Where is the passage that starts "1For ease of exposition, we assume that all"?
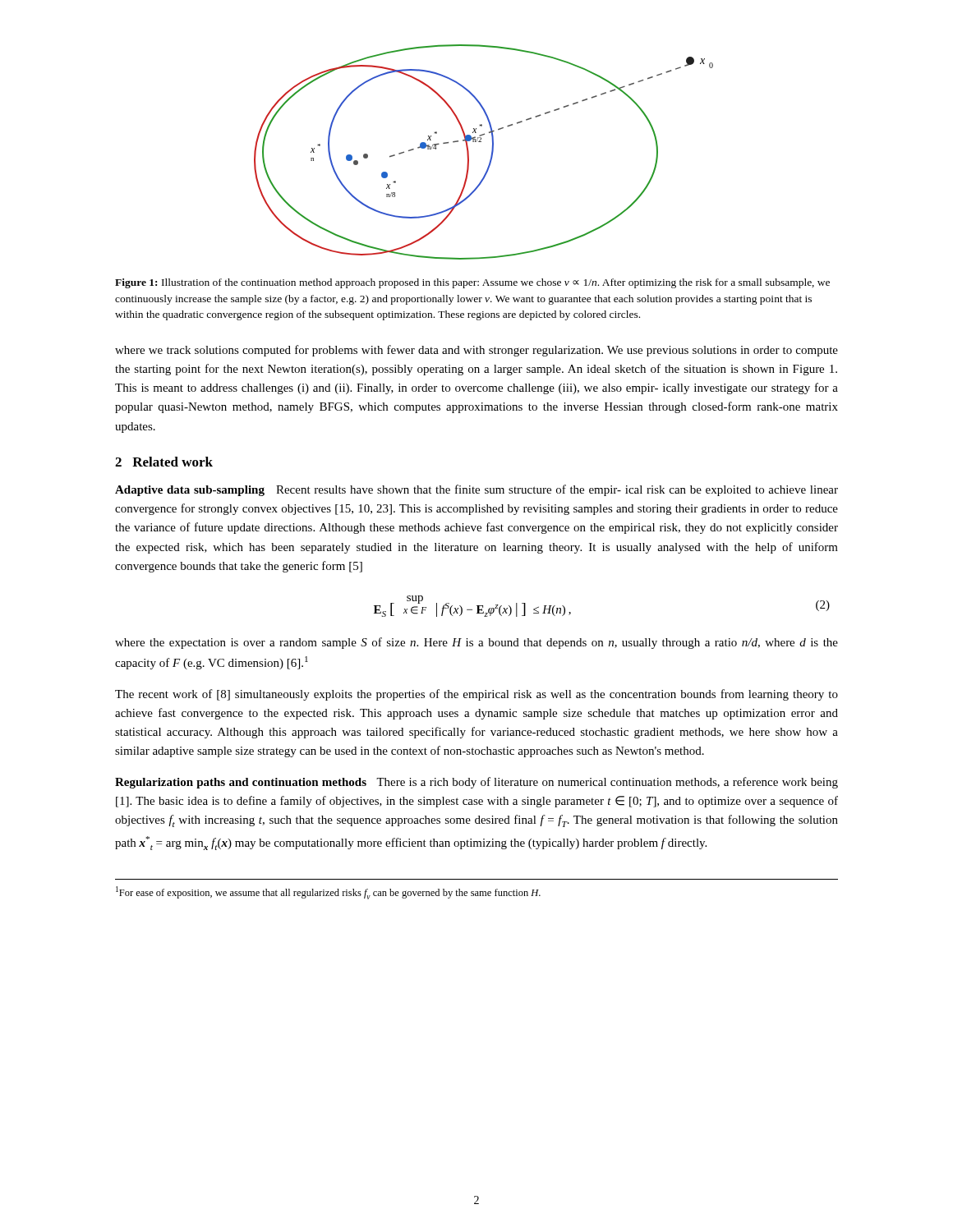953x1232 pixels. (328, 893)
